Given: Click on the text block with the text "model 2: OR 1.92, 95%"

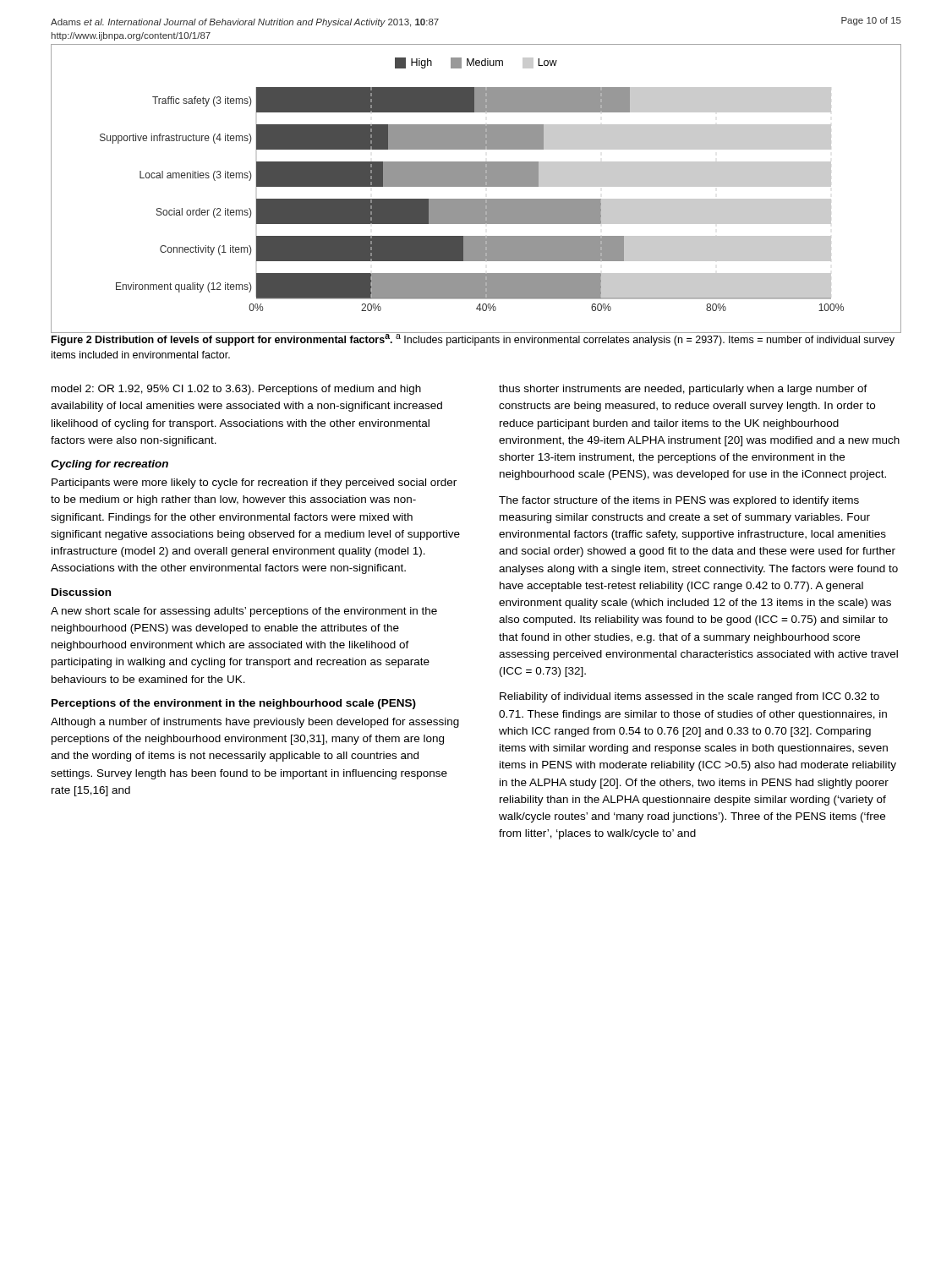Looking at the screenshot, I should [x=247, y=414].
